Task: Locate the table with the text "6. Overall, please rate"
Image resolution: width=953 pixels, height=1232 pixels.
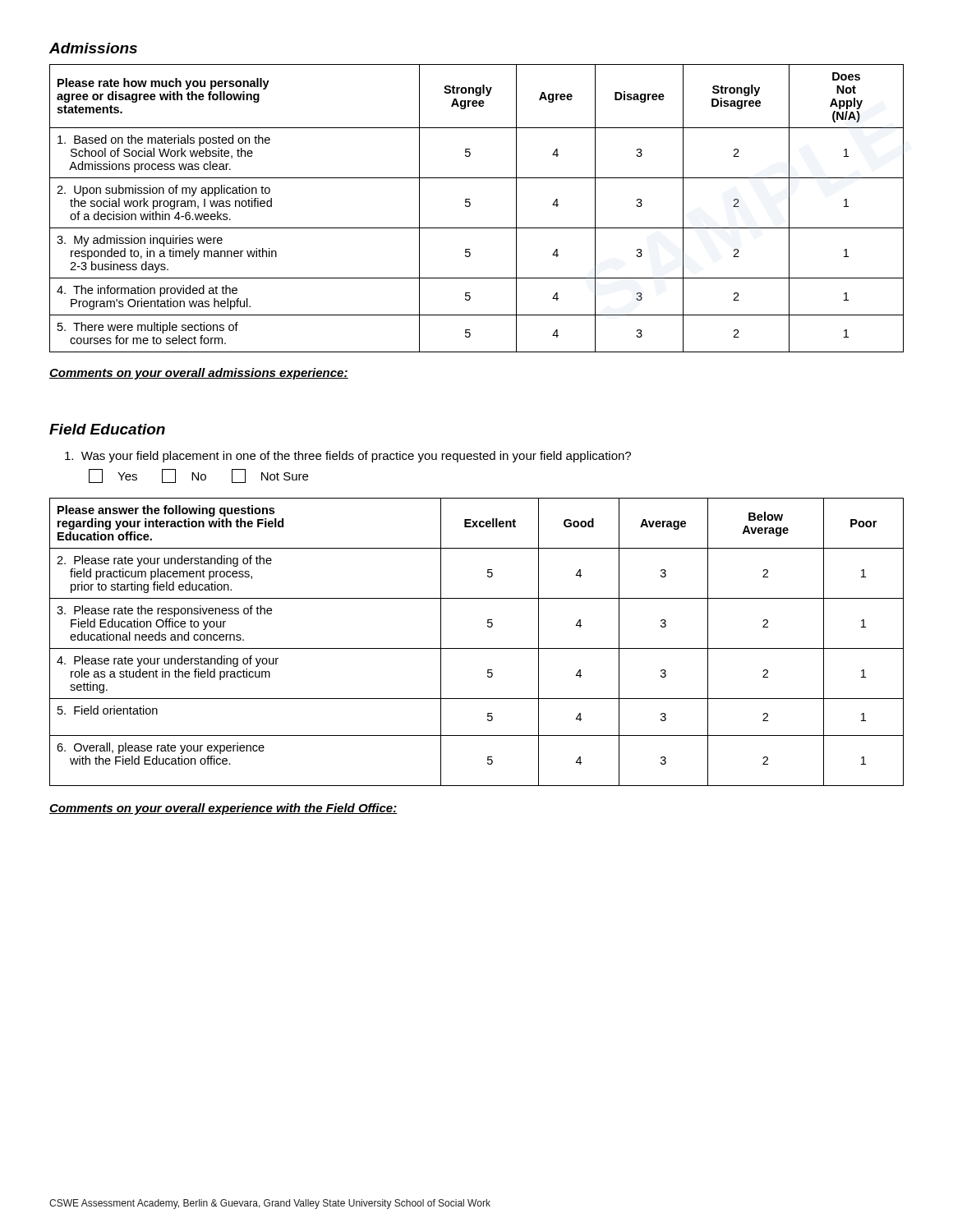Action: pos(476,642)
